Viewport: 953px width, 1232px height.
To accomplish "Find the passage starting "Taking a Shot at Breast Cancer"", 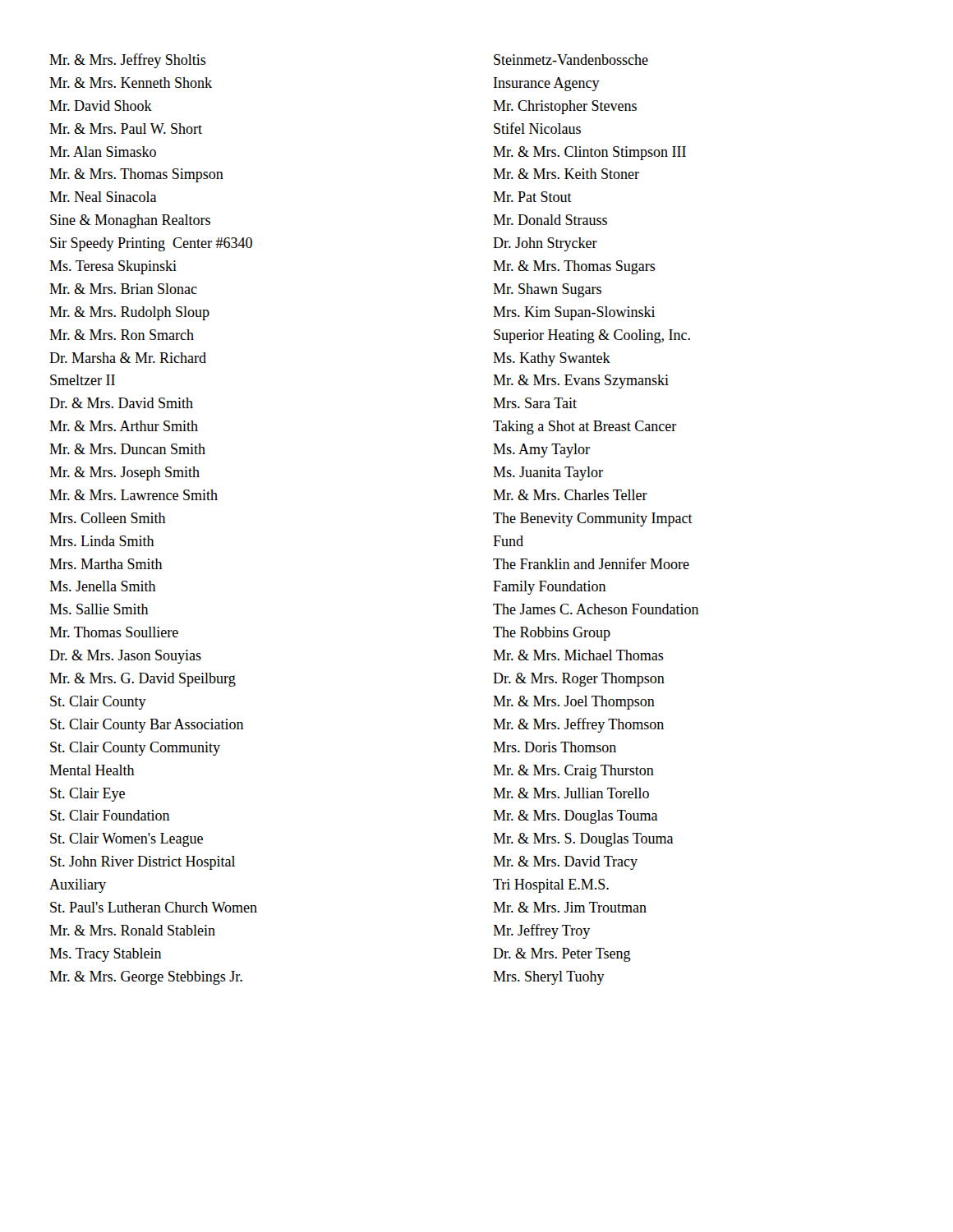I will click(585, 426).
